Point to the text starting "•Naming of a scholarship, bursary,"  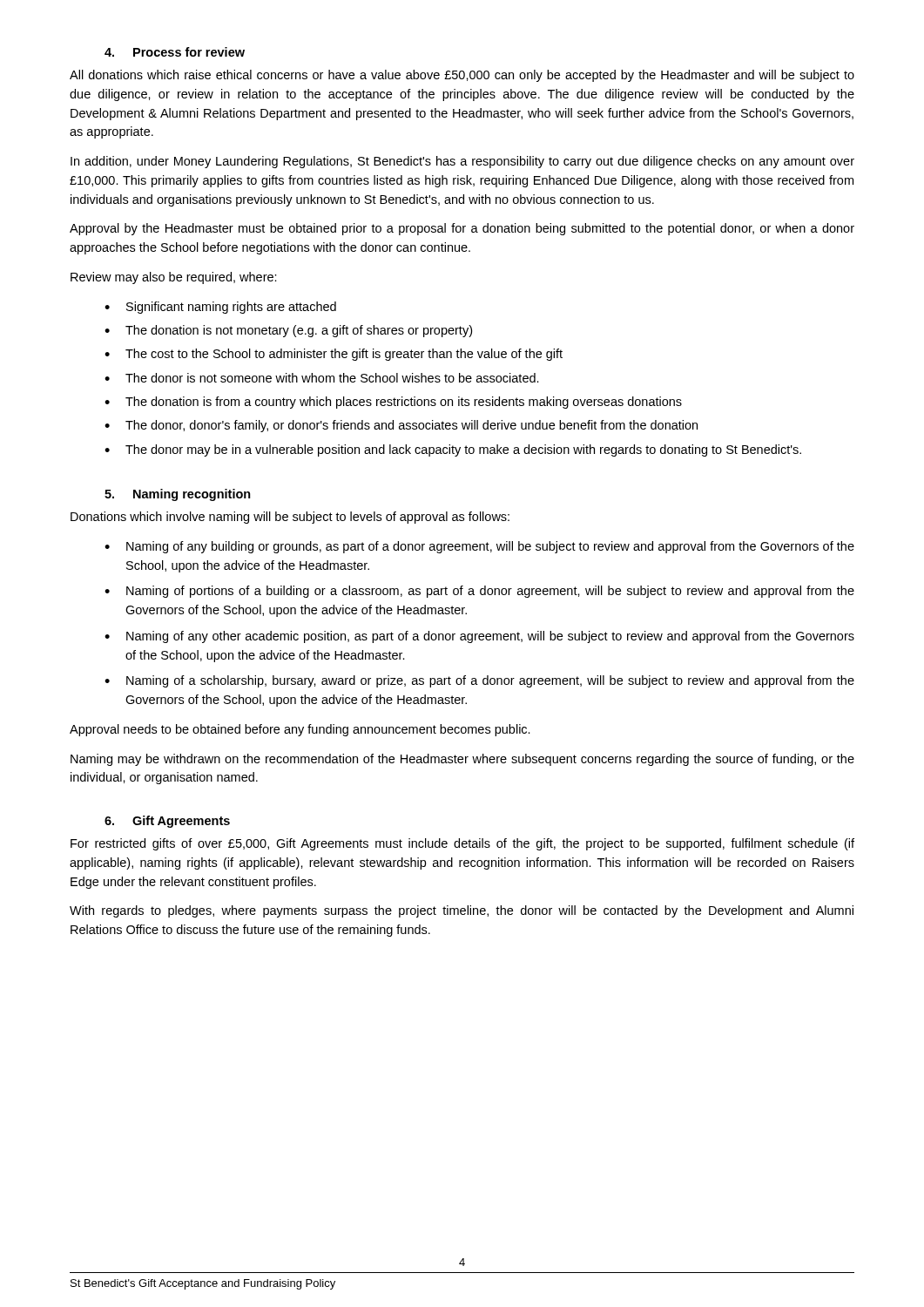tap(479, 691)
